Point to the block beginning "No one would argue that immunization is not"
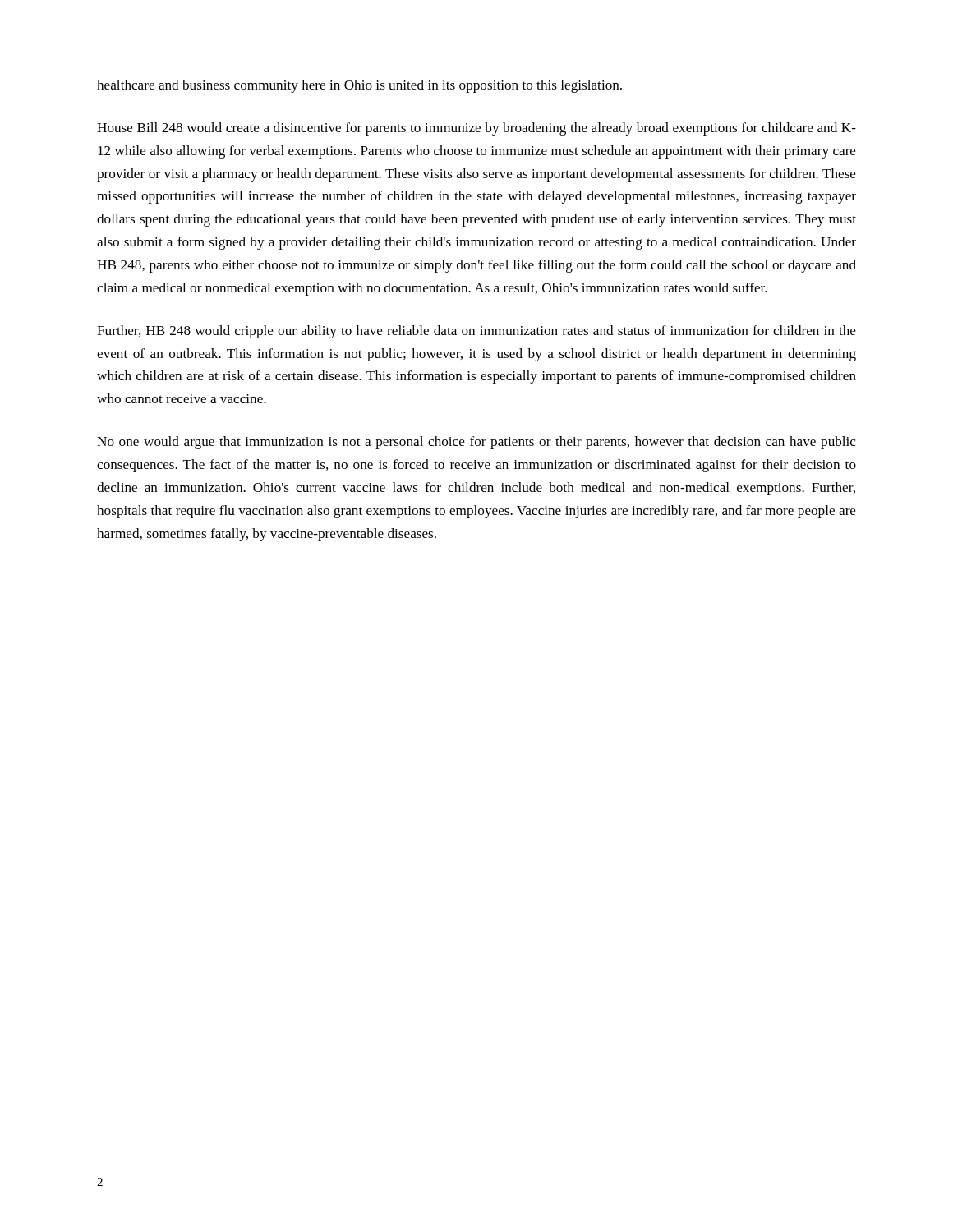This screenshot has width=953, height=1232. (476, 487)
